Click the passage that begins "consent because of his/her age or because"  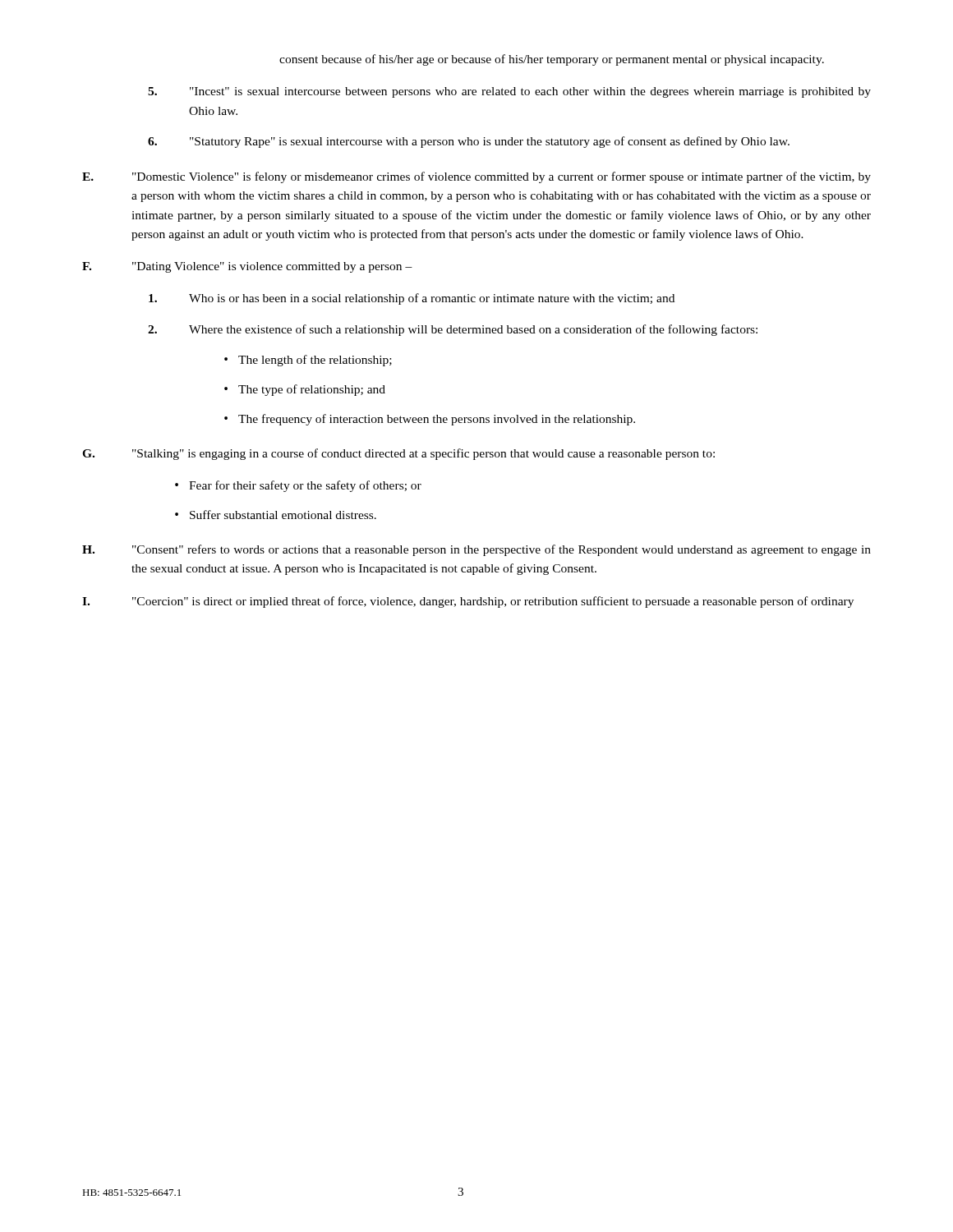tap(552, 59)
